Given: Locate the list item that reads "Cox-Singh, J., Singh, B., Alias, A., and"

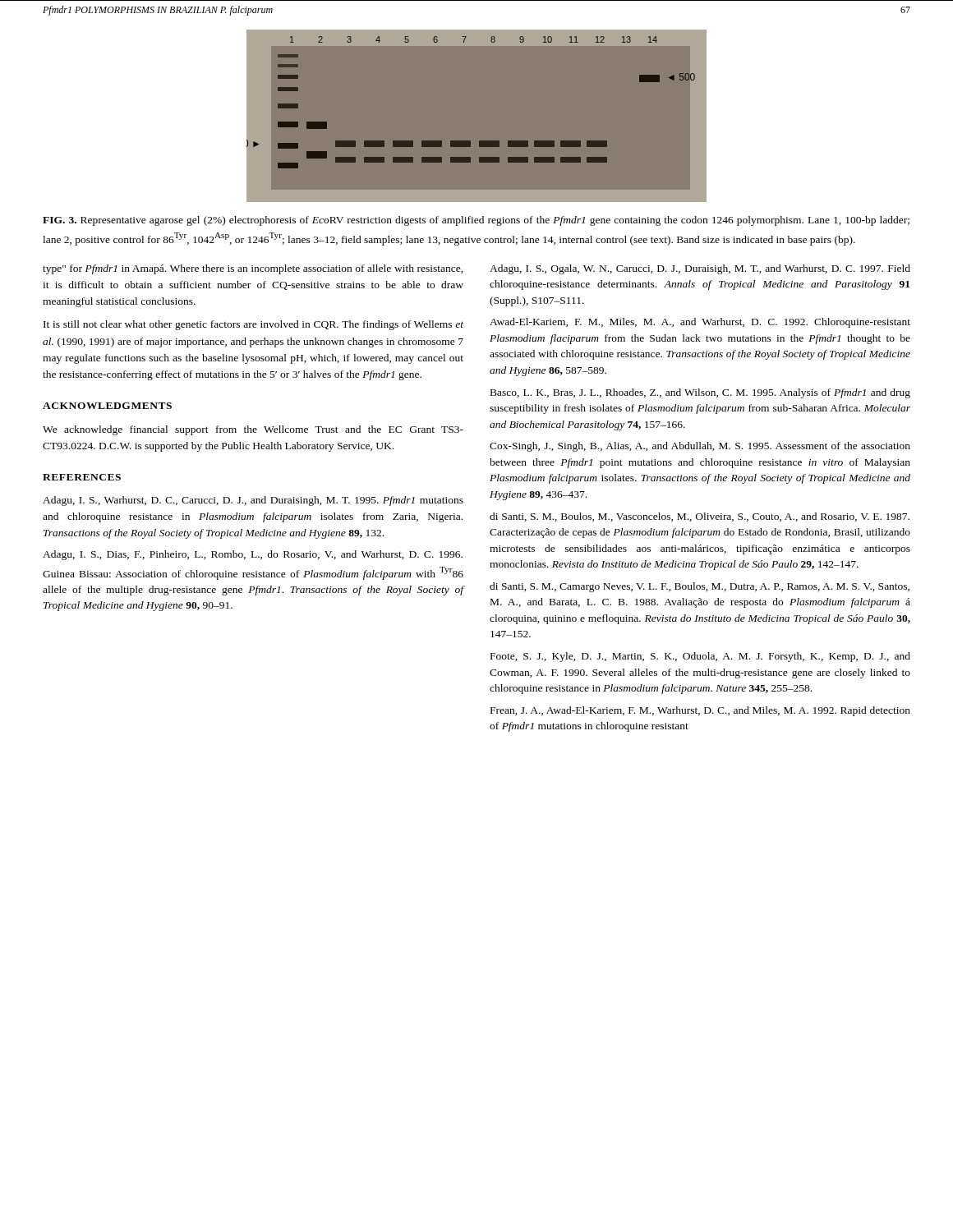Looking at the screenshot, I should [x=700, y=470].
